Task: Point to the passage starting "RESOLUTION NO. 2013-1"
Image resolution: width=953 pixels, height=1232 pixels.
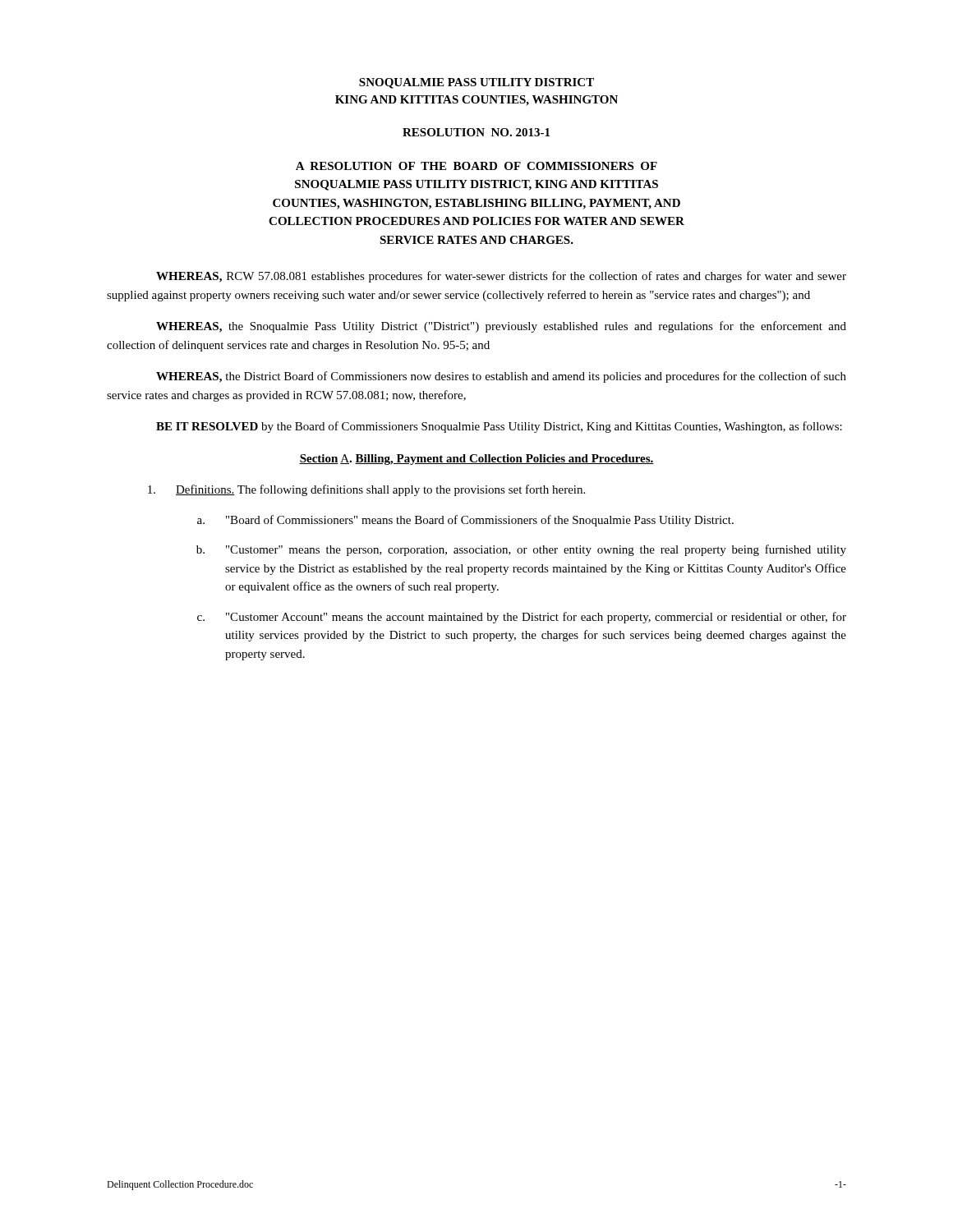Action: pos(476,132)
